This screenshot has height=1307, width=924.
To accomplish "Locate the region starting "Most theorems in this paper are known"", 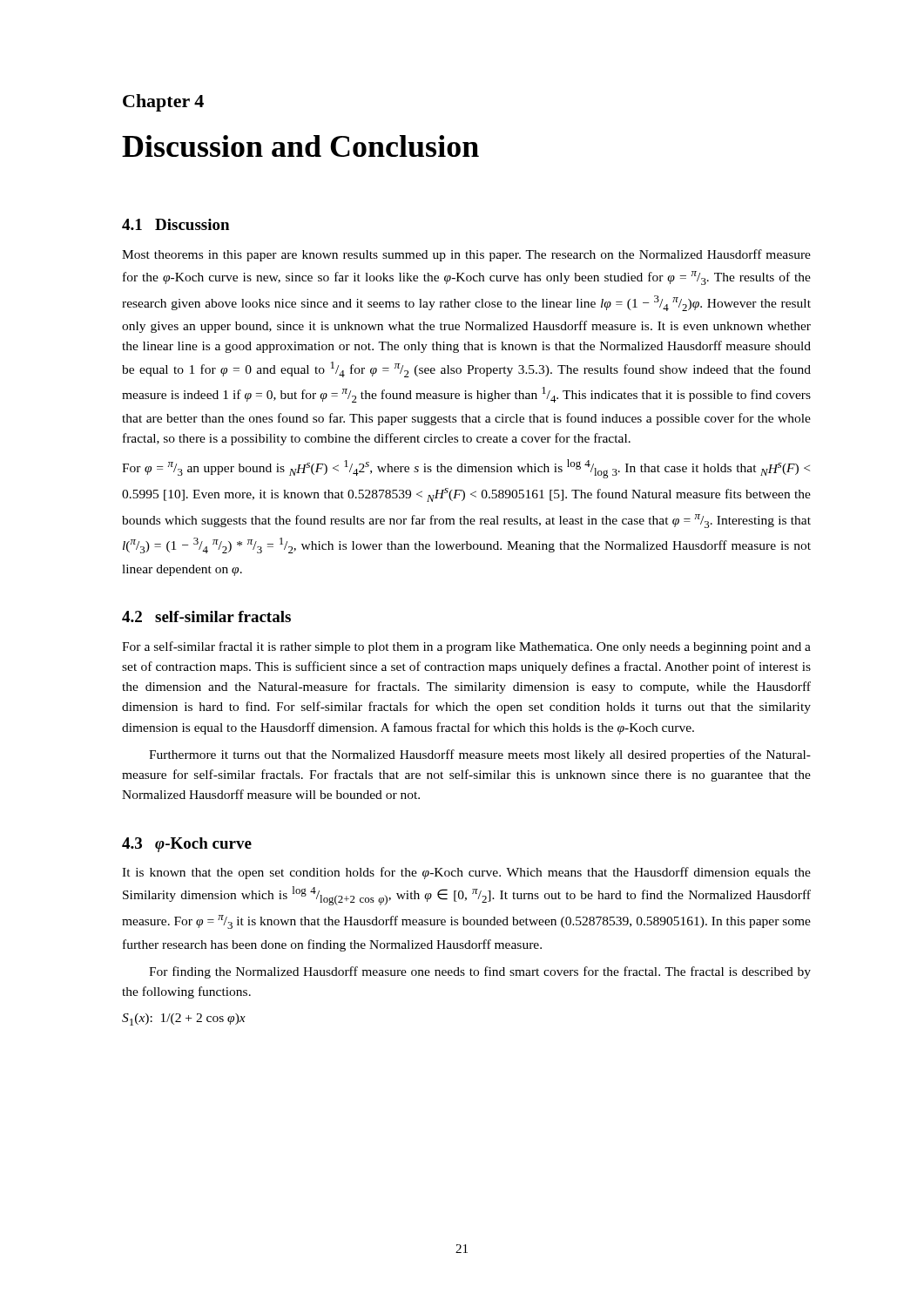I will point(466,346).
